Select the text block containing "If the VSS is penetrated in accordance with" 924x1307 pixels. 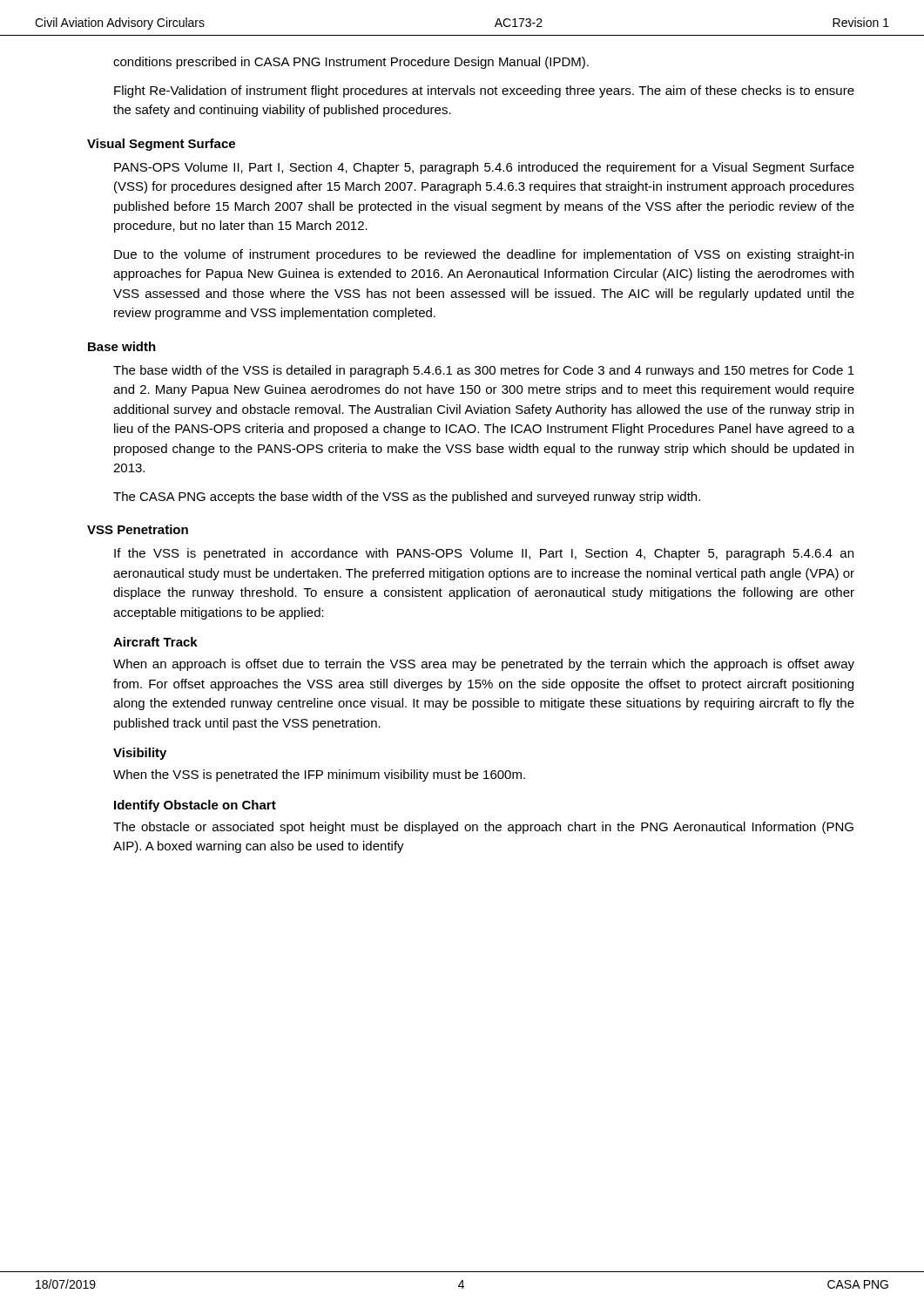(484, 582)
